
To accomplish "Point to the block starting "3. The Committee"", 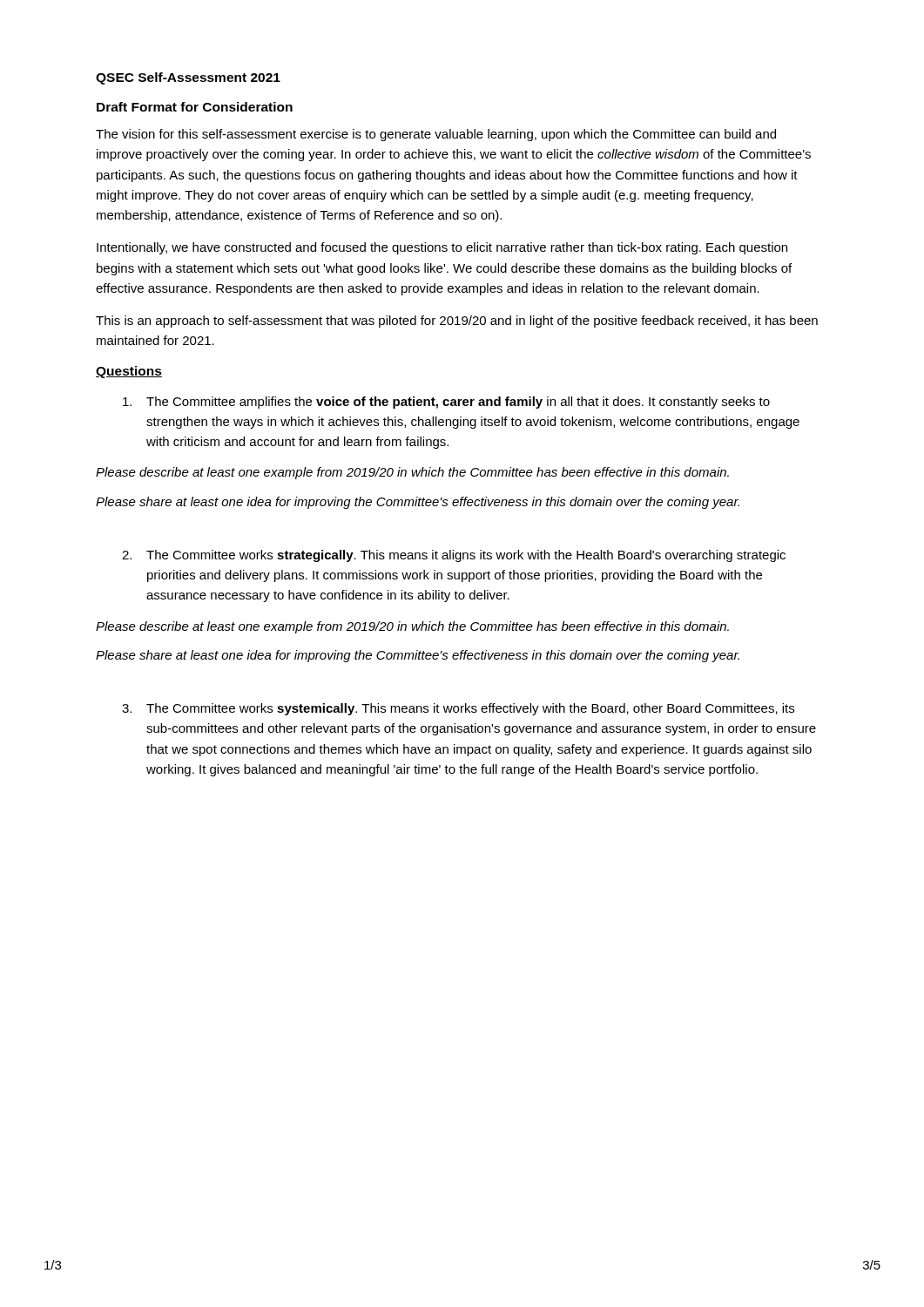I will (x=471, y=738).
